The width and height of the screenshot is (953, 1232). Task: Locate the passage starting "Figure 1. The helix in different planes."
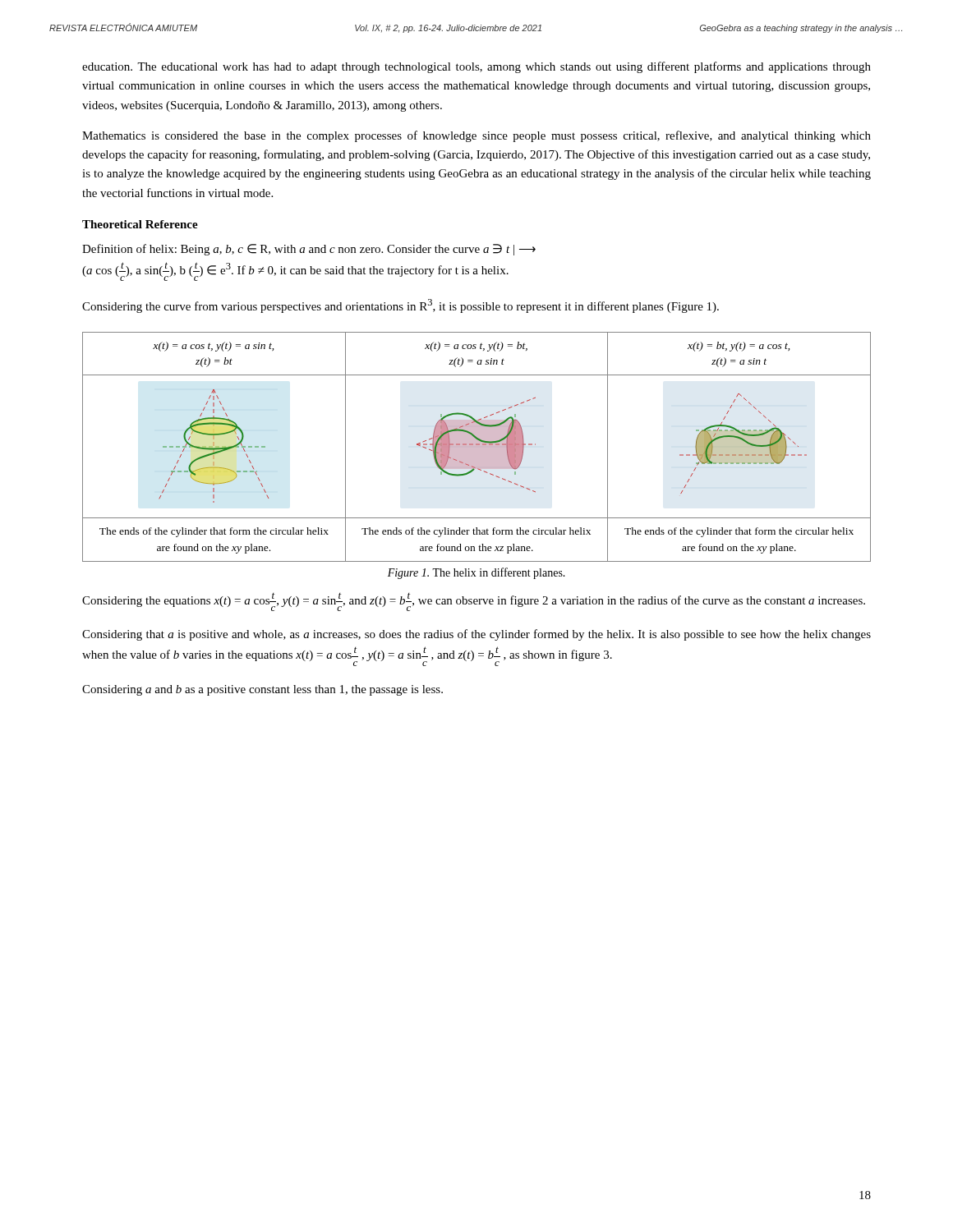(476, 573)
